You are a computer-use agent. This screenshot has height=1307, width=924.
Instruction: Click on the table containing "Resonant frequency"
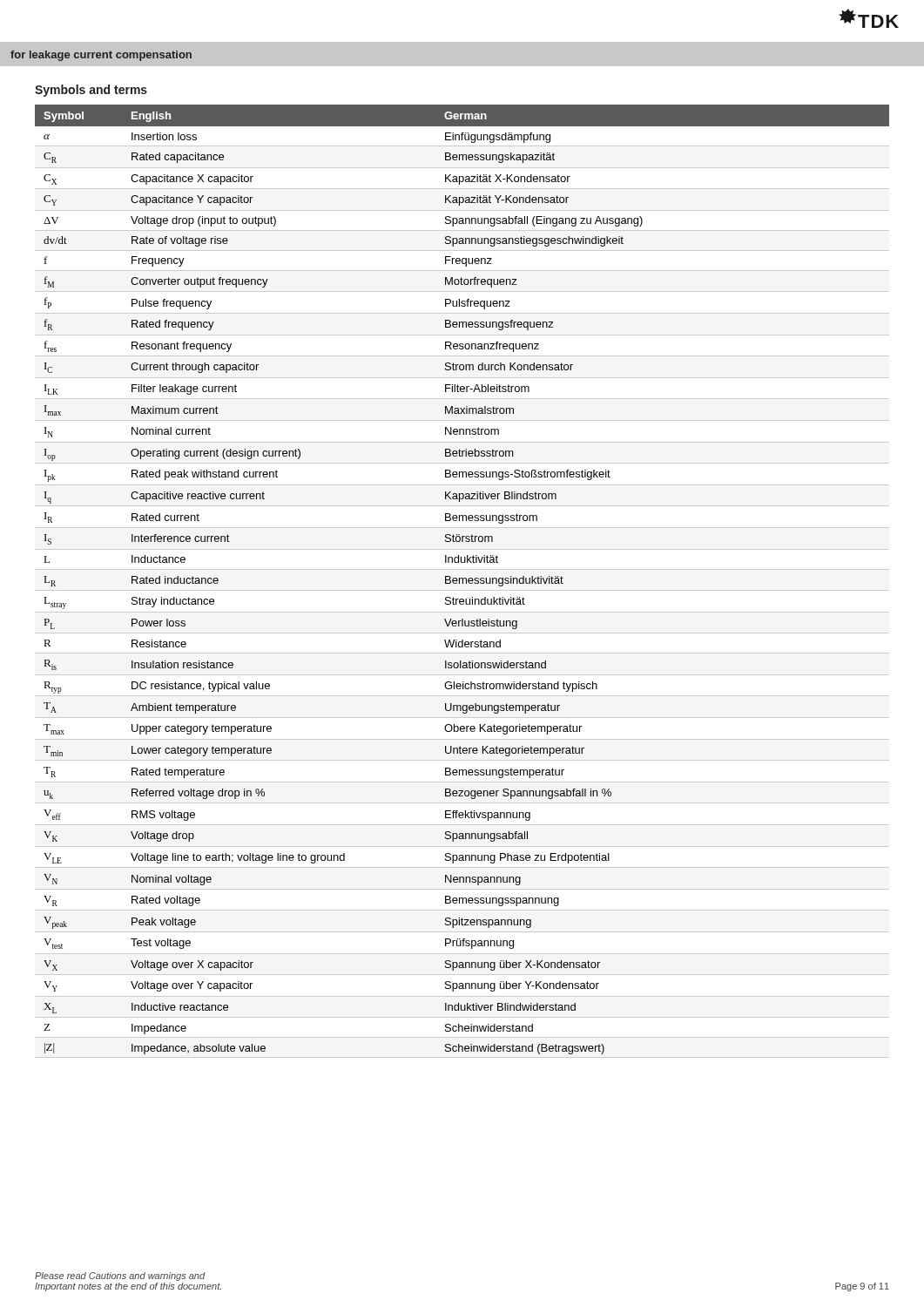point(462,581)
